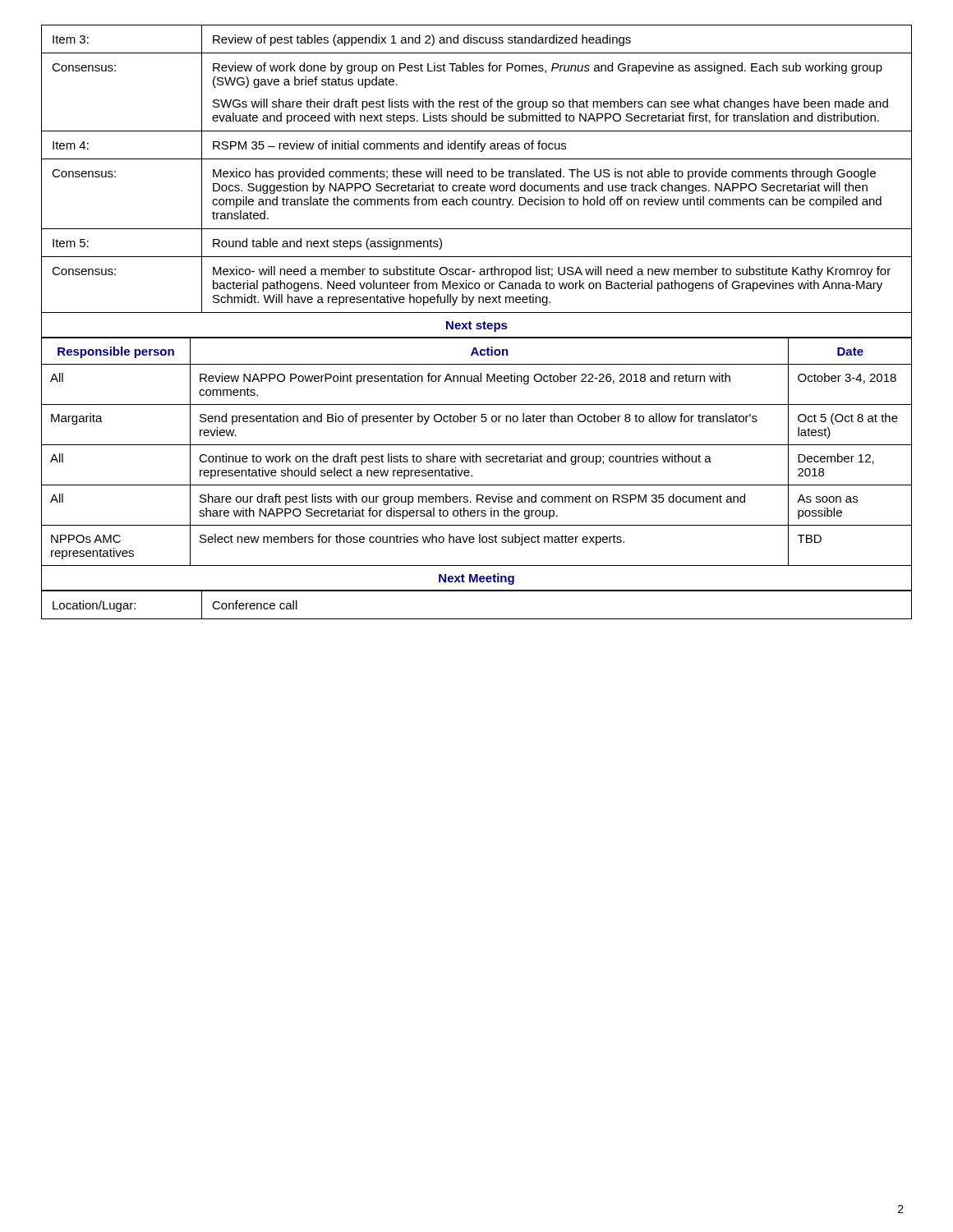Viewport: 953px width, 1232px height.
Task: Select the section header that reads "Next Meeting"
Action: pyautogui.click(x=476, y=578)
